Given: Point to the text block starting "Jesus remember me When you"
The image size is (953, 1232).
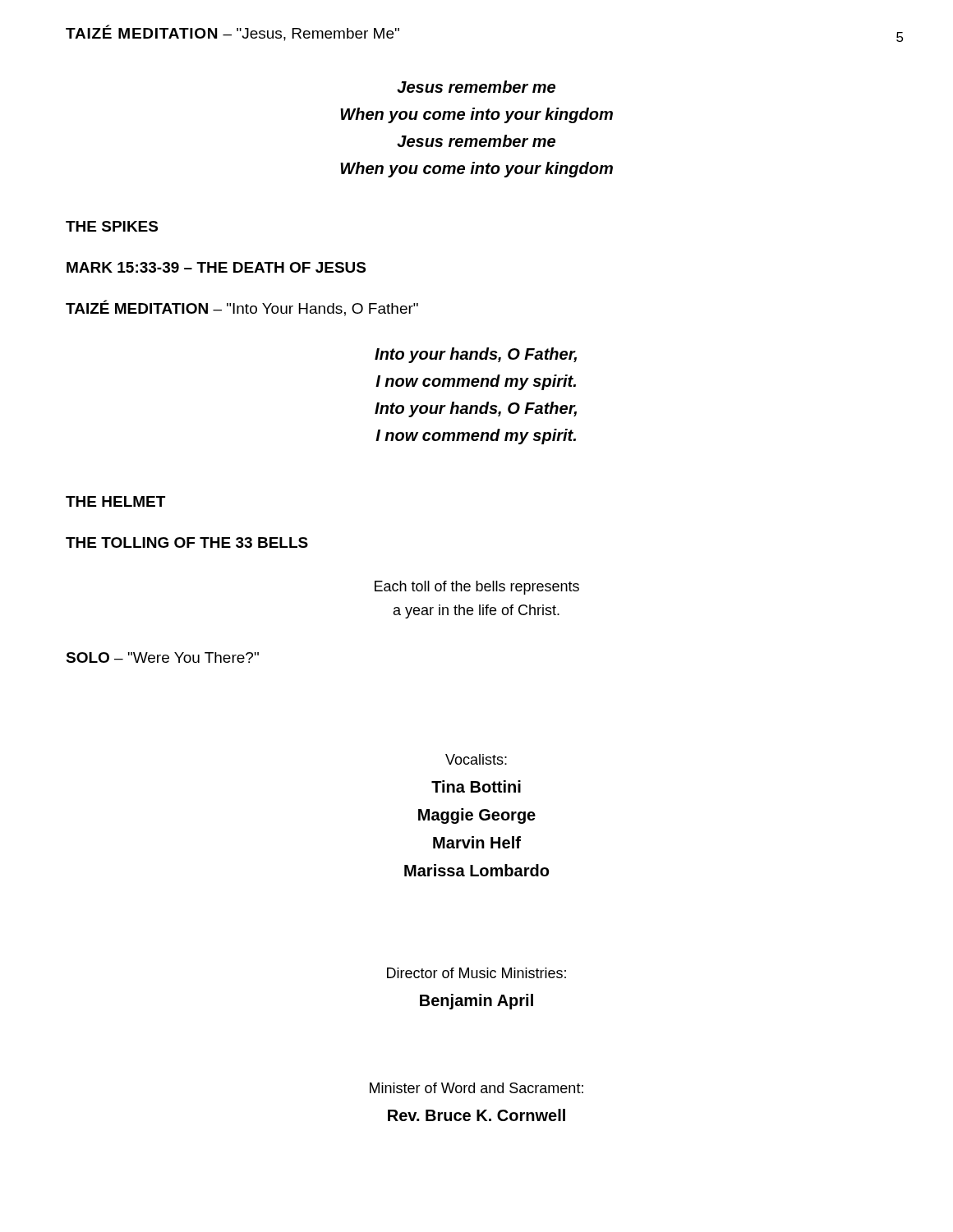Looking at the screenshot, I should pyautogui.click(x=476, y=128).
